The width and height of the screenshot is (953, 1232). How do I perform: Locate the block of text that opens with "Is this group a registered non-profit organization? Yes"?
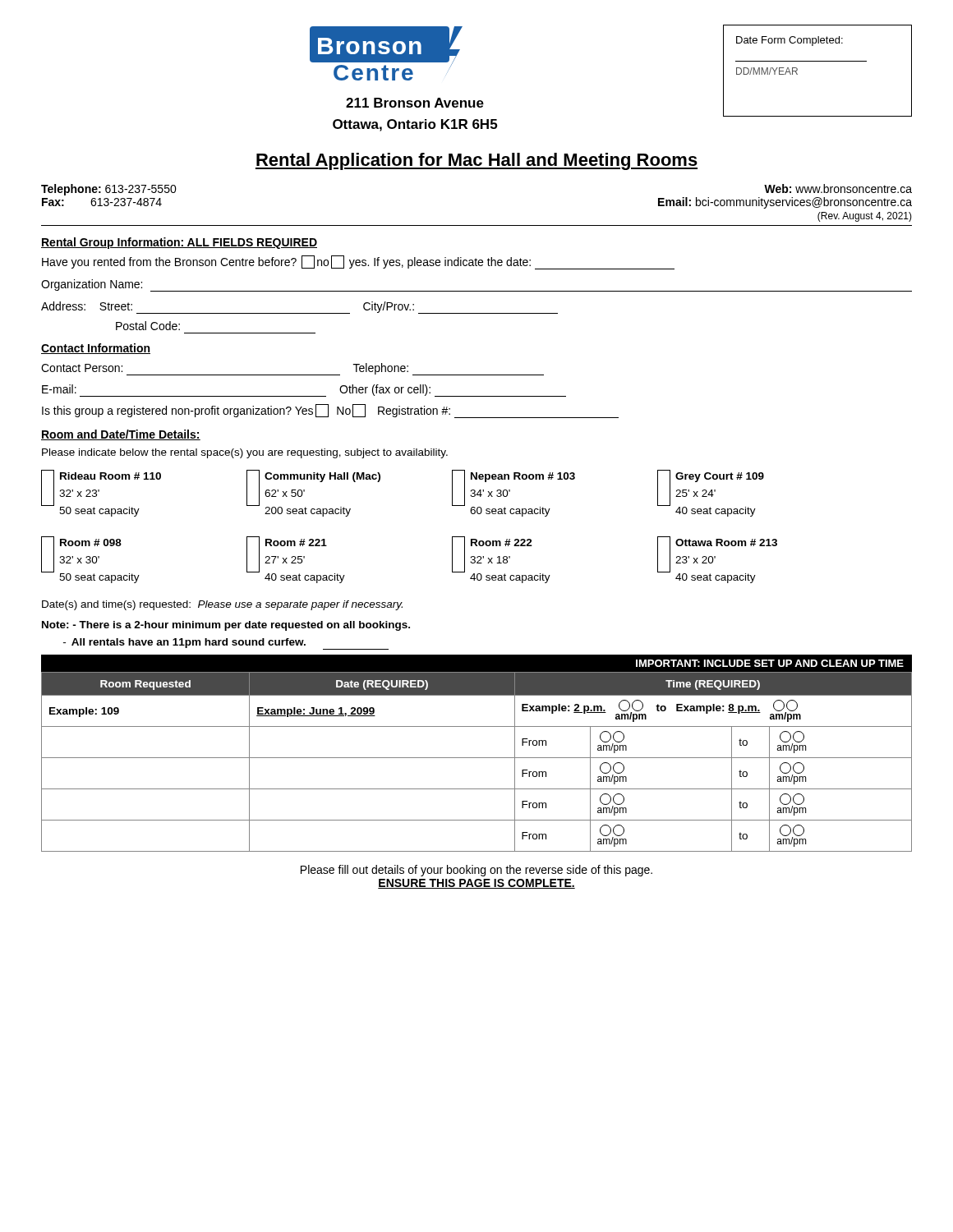[x=330, y=410]
